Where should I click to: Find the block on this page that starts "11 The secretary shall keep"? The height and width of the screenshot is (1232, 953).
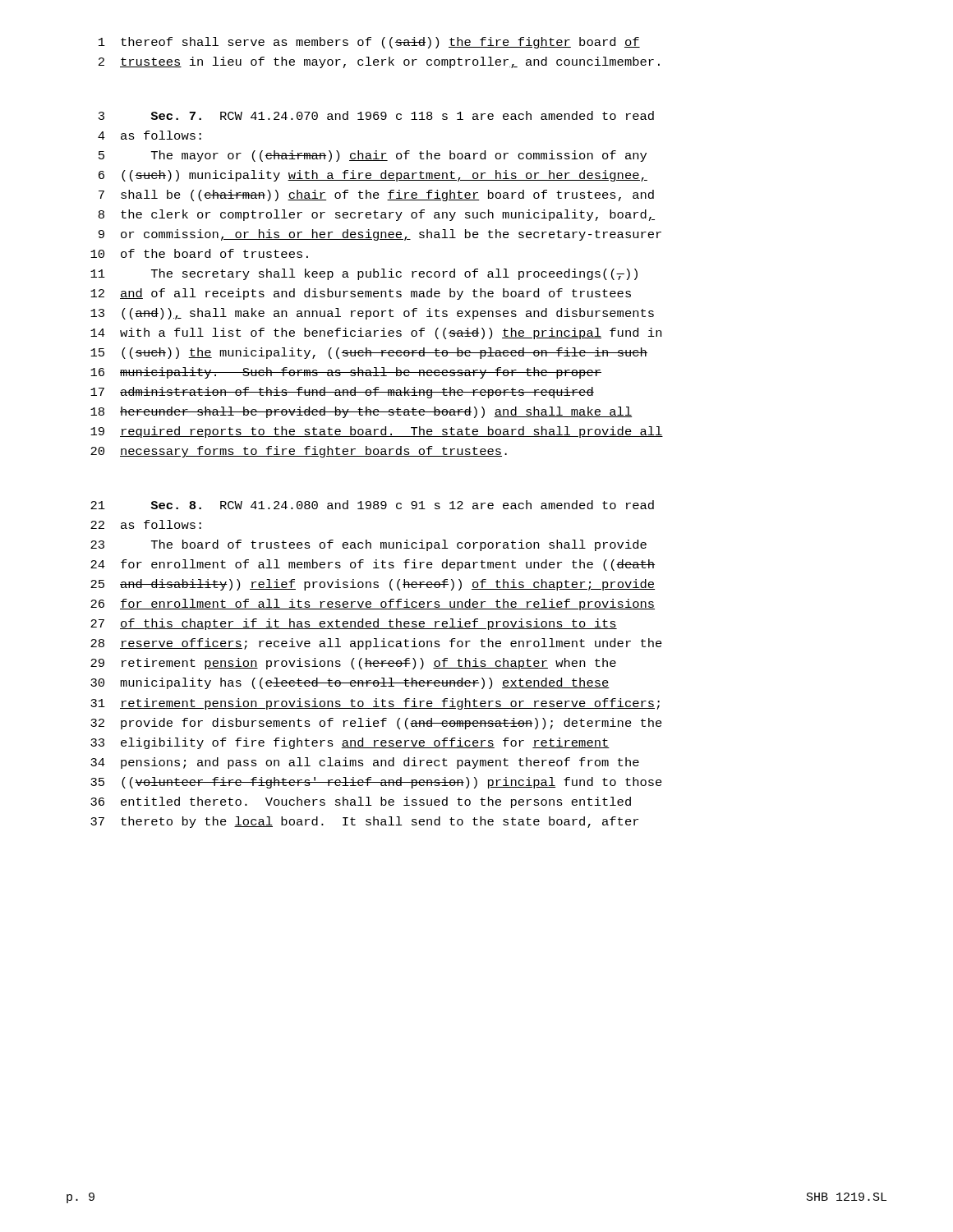(x=476, y=274)
